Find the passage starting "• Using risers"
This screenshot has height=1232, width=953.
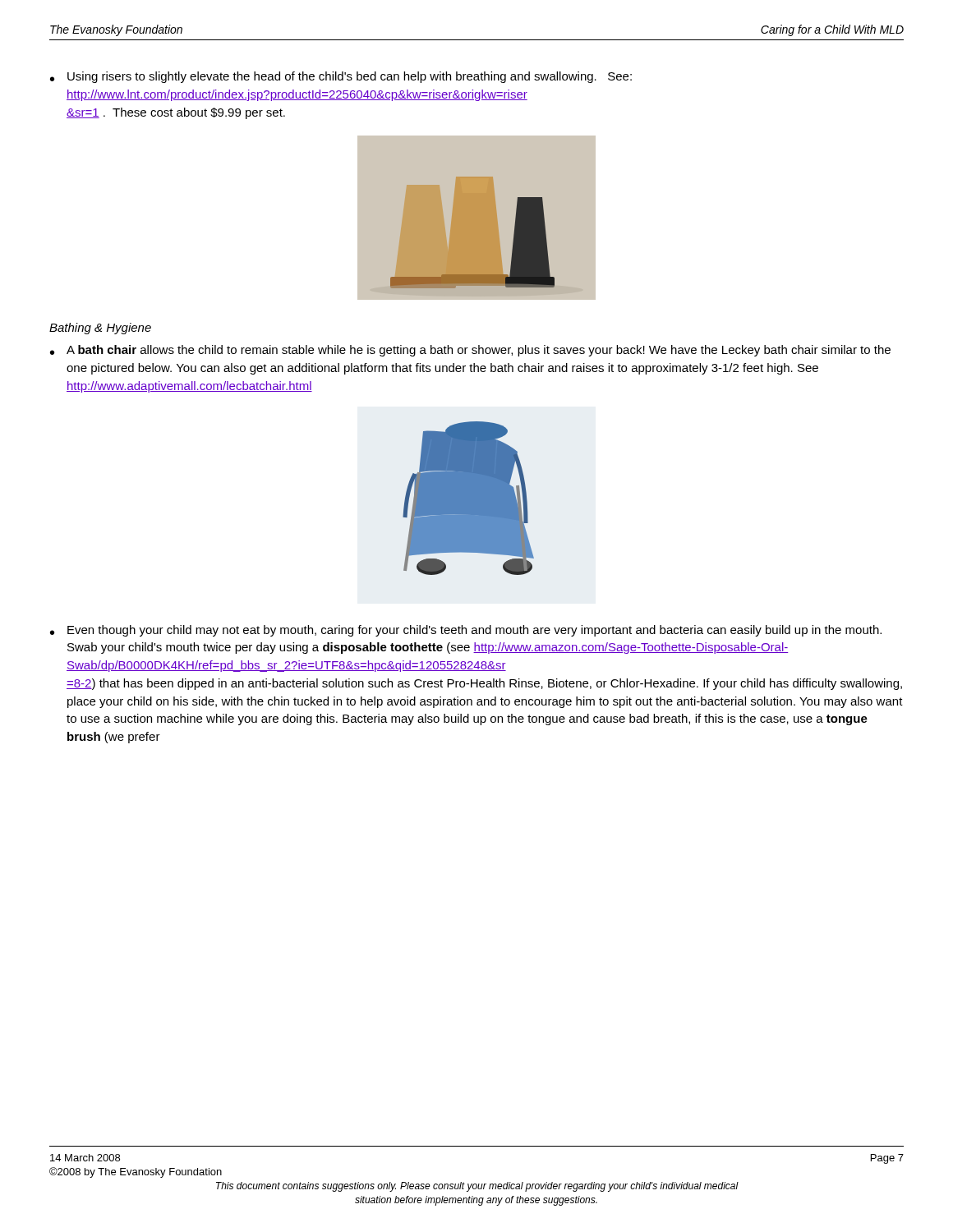tap(476, 94)
